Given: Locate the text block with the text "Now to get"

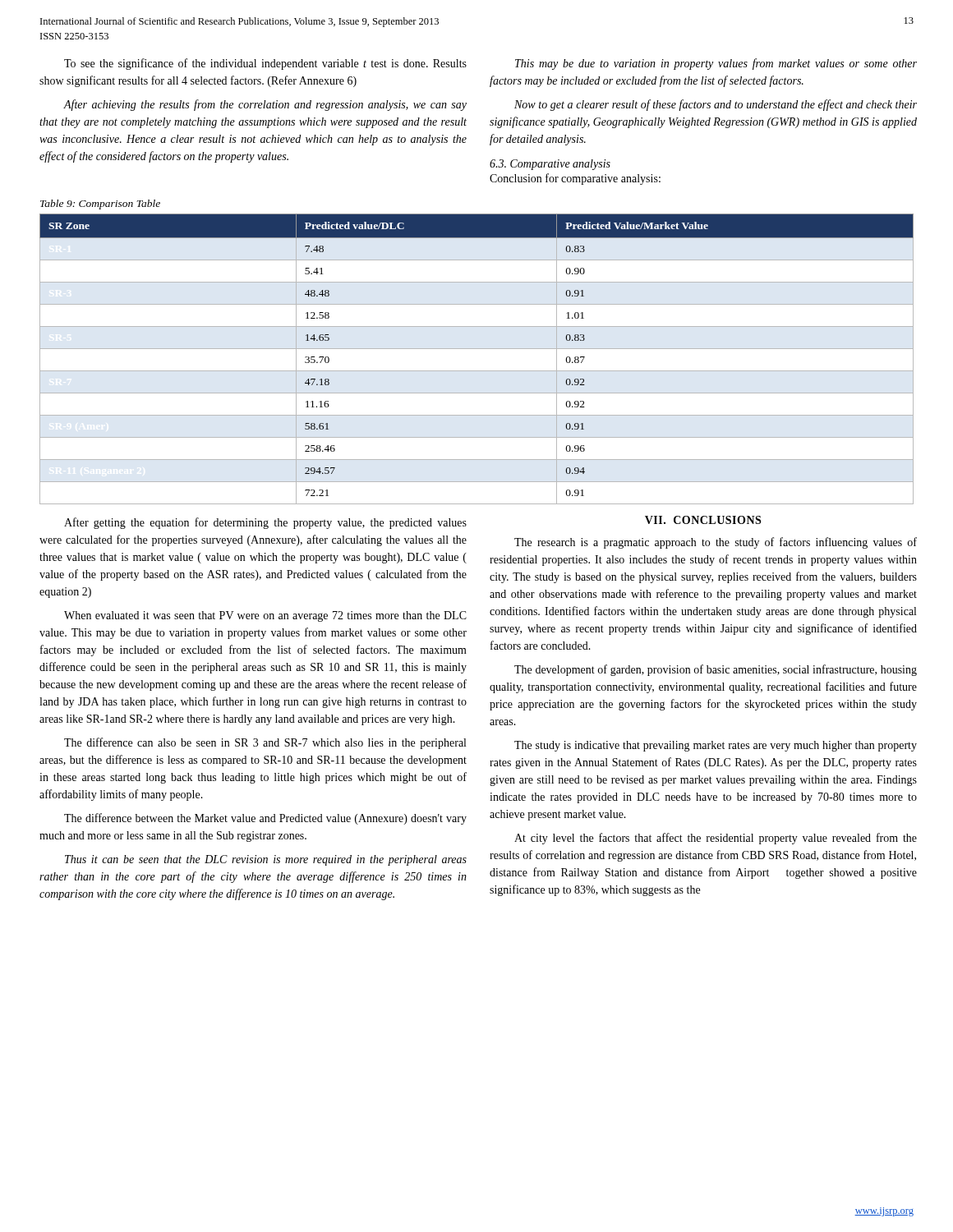Looking at the screenshot, I should (703, 122).
